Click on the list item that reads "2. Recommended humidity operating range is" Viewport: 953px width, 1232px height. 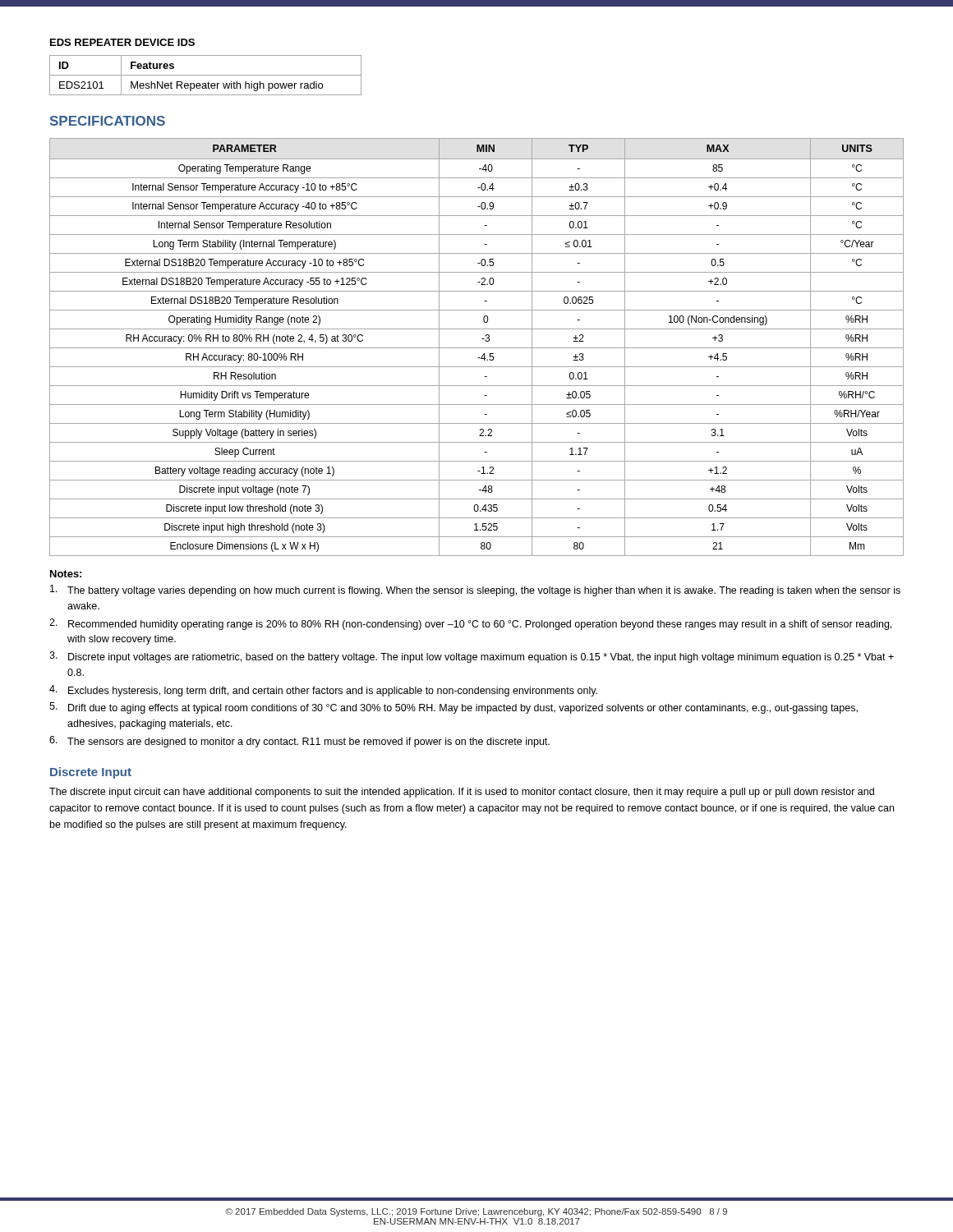(x=476, y=632)
